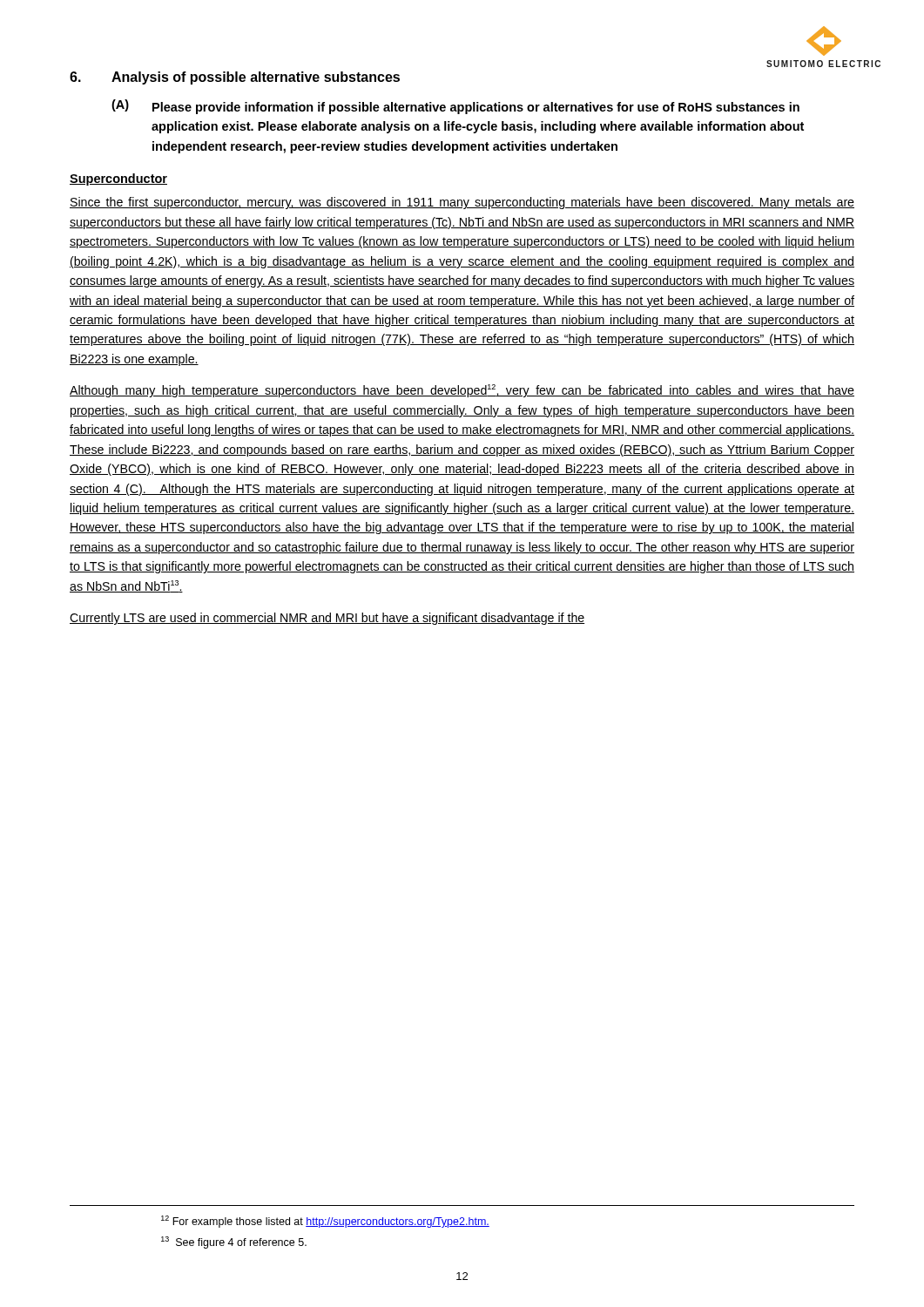Where is the passage that starts "Currently LTS are used in commercial NMR"?
924x1307 pixels.
(327, 618)
